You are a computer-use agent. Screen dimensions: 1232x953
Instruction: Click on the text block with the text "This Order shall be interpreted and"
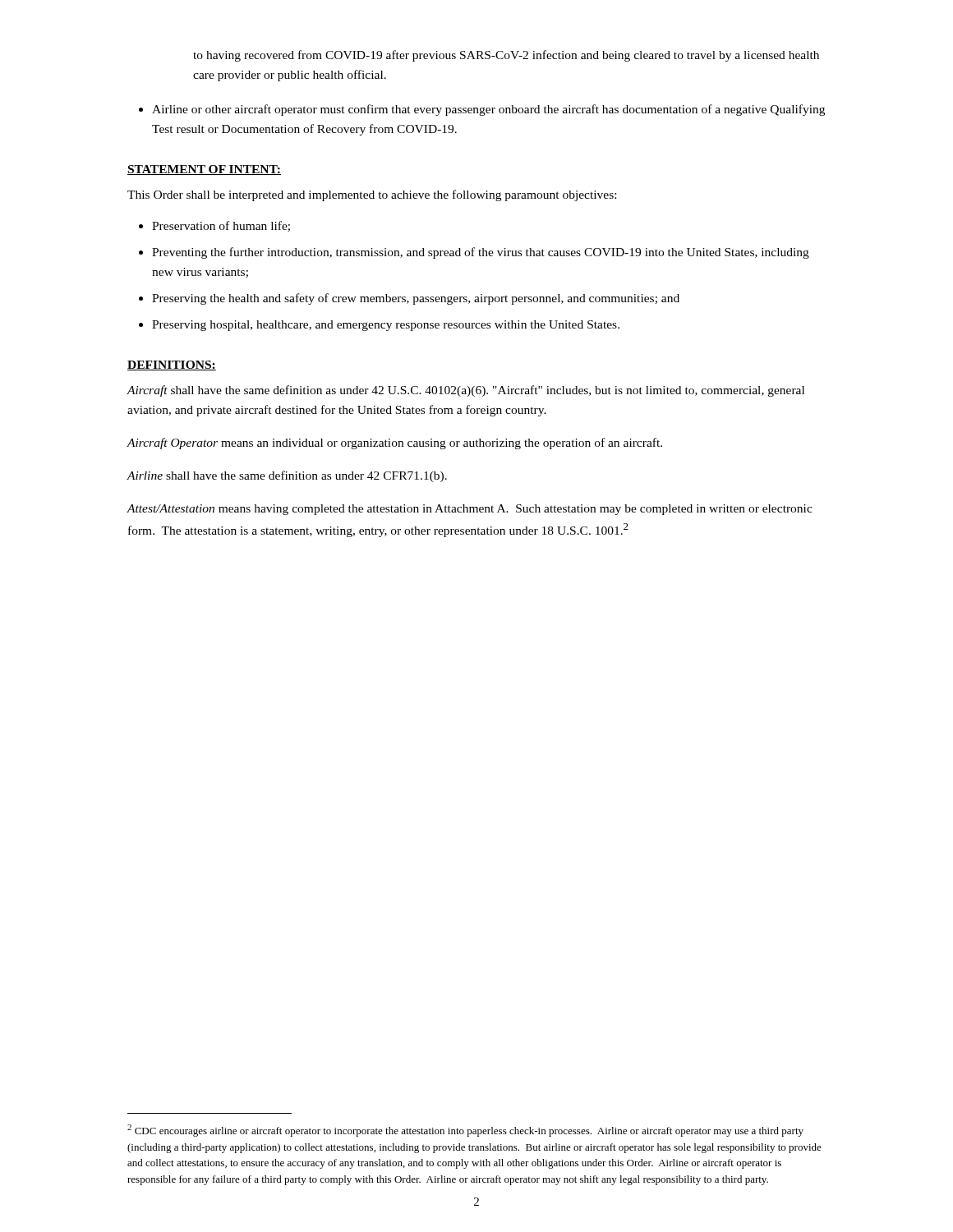pyautogui.click(x=372, y=194)
